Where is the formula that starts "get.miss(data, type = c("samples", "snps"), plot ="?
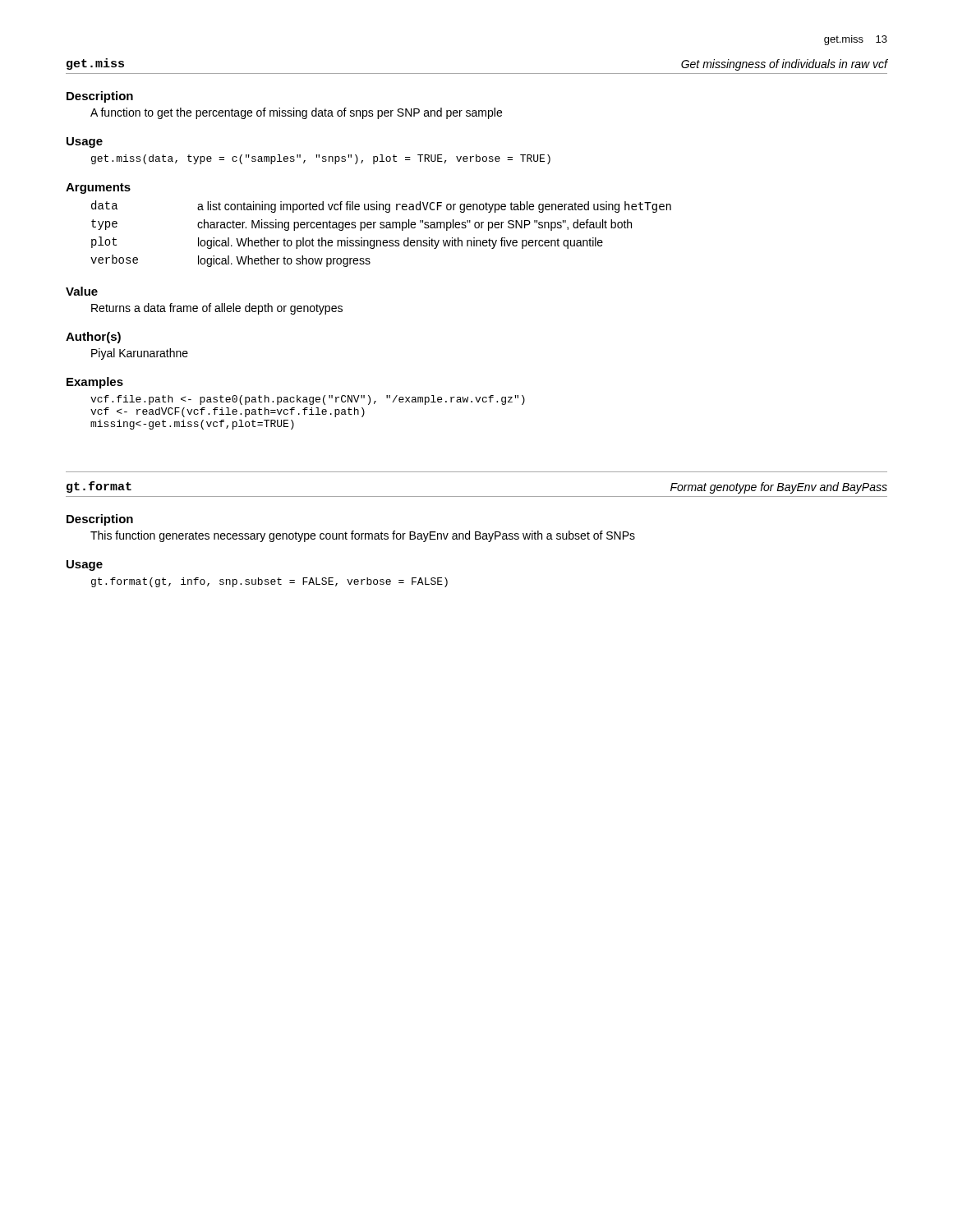953x1232 pixels. click(489, 159)
